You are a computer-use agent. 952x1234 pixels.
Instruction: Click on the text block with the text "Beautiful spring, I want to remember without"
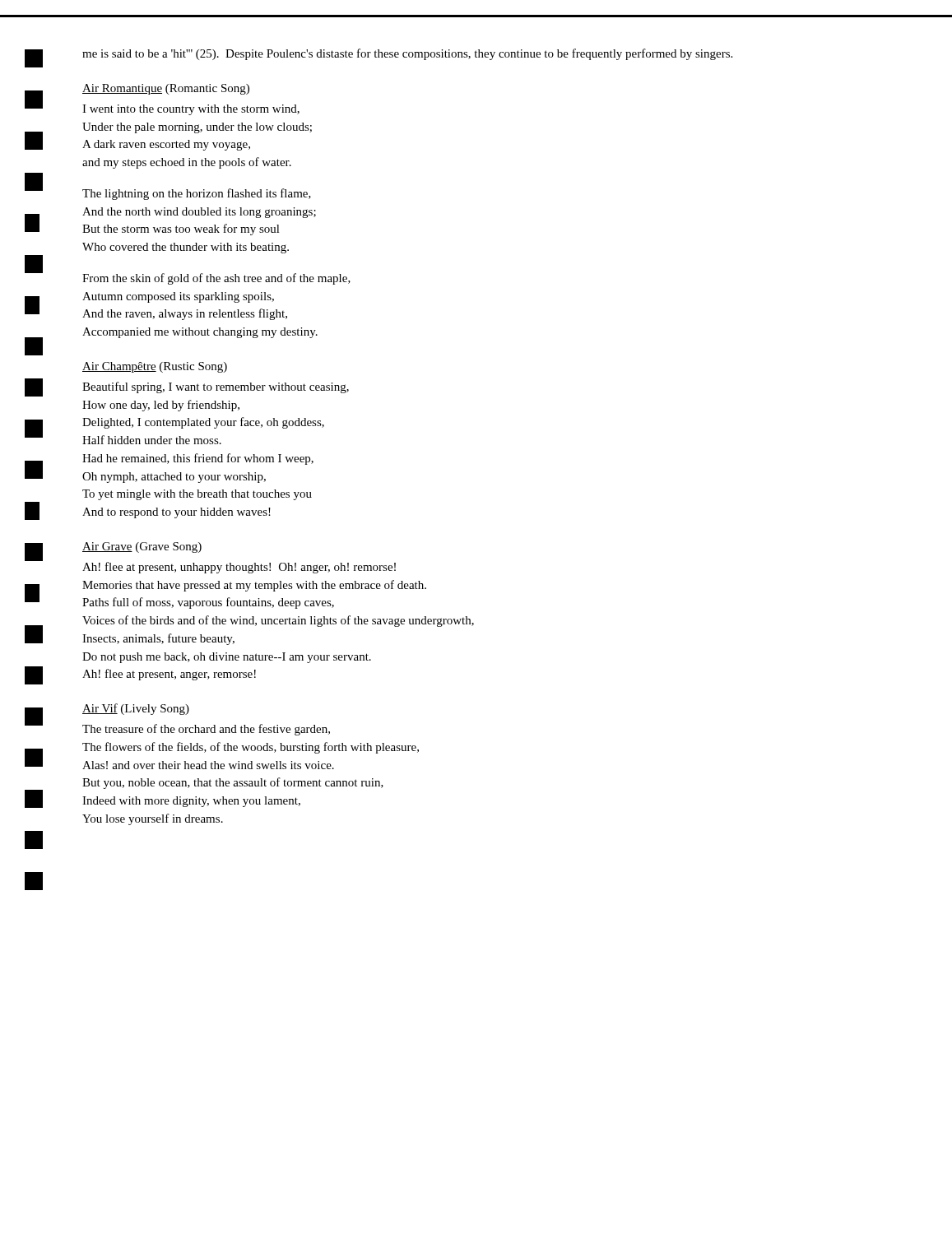click(x=216, y=449)
